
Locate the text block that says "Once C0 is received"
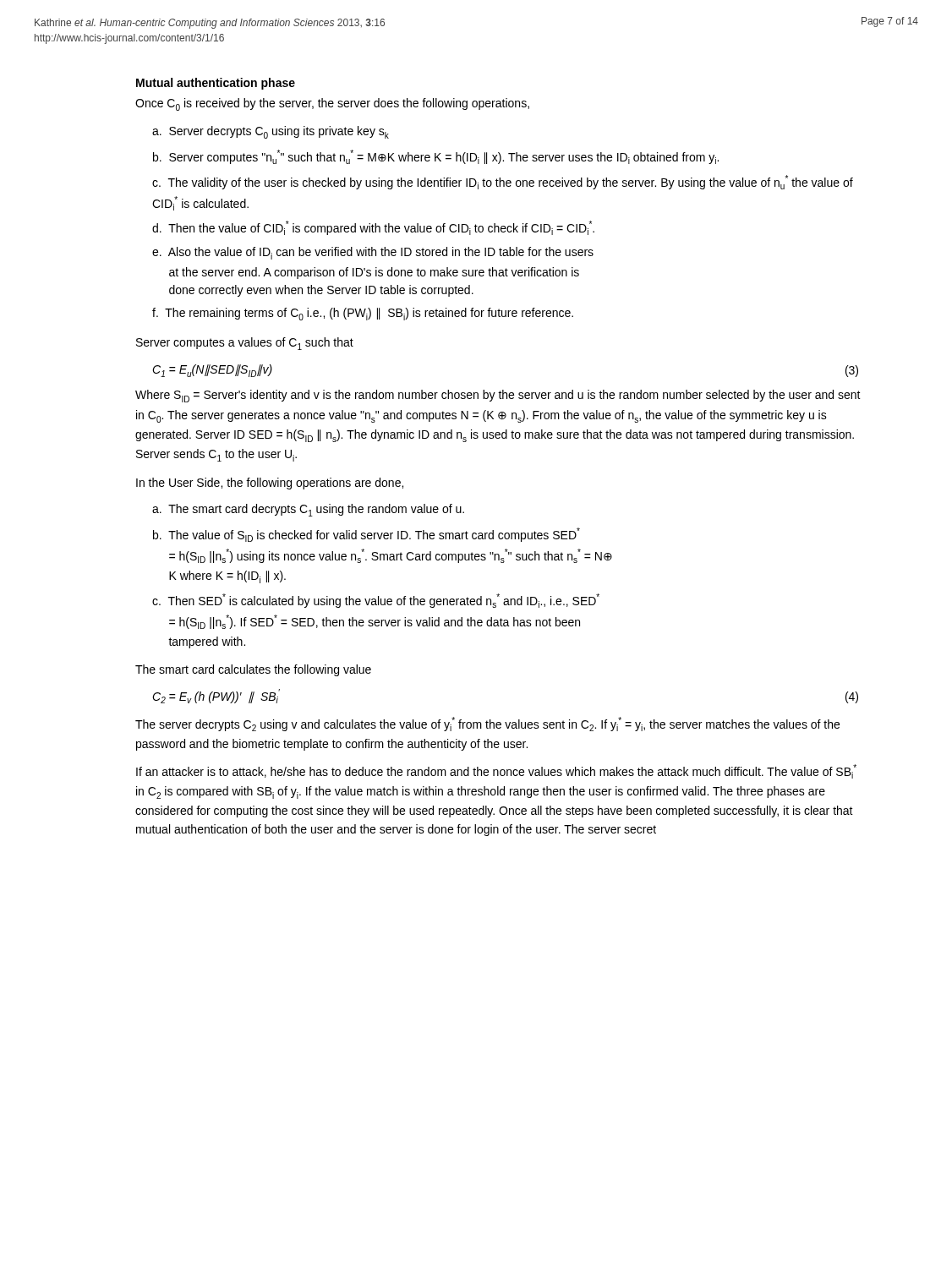[x=333, y=104]
